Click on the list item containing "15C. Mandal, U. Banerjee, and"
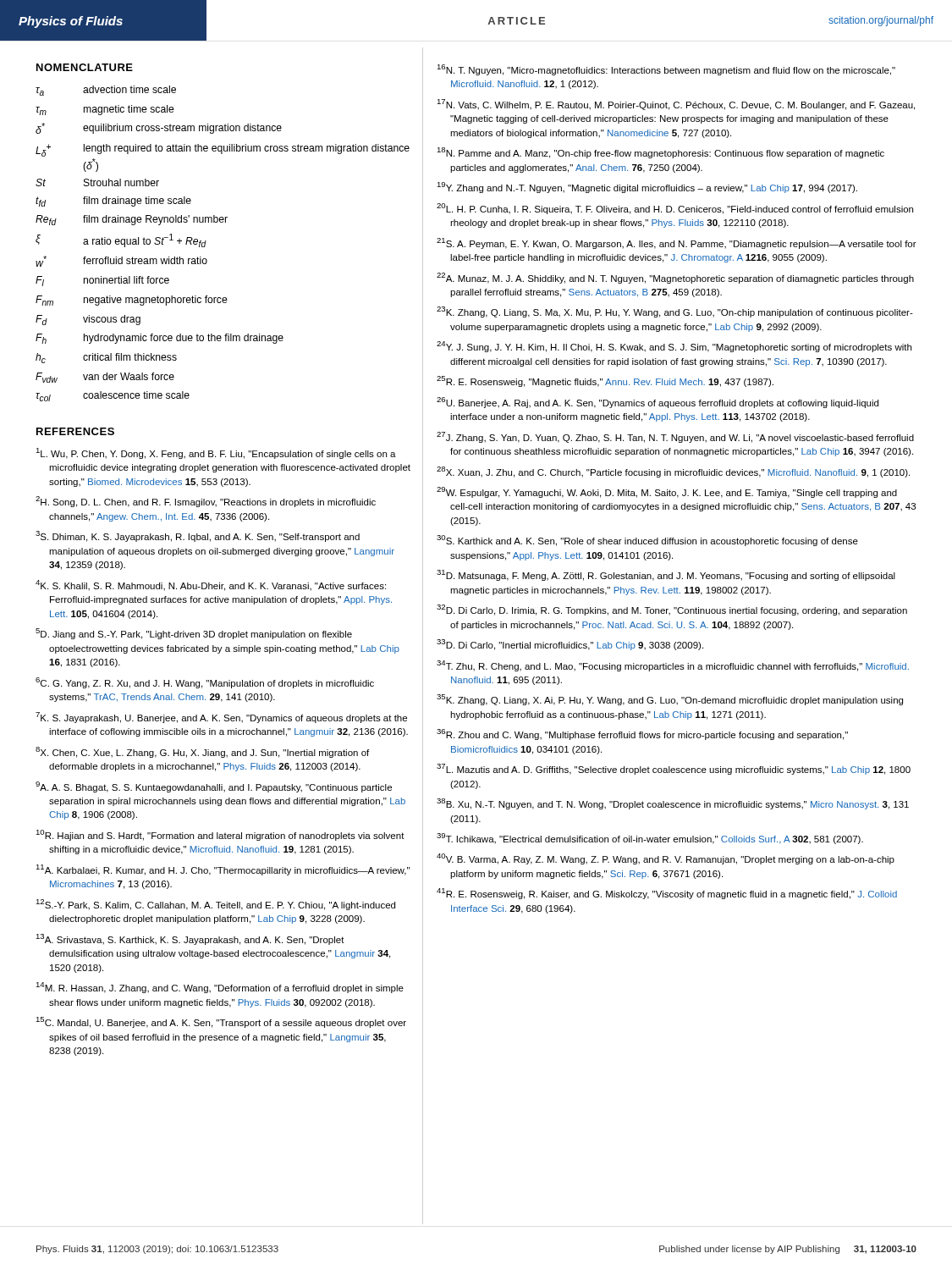 (221, 1035)
